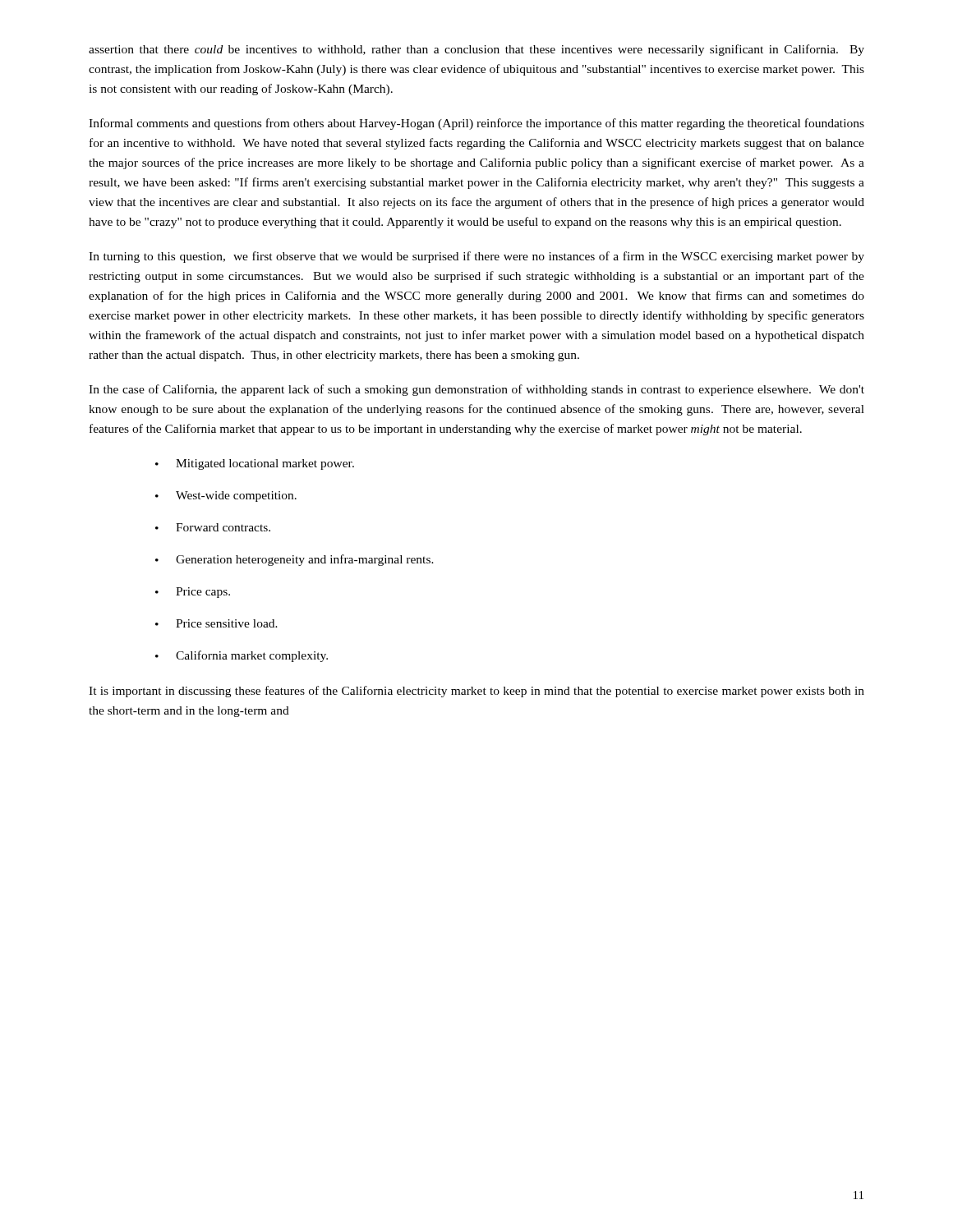Select the block starting "In turning to this question, we first"
The height and width of the screenshot is (1232, 953).
point(476,305)
